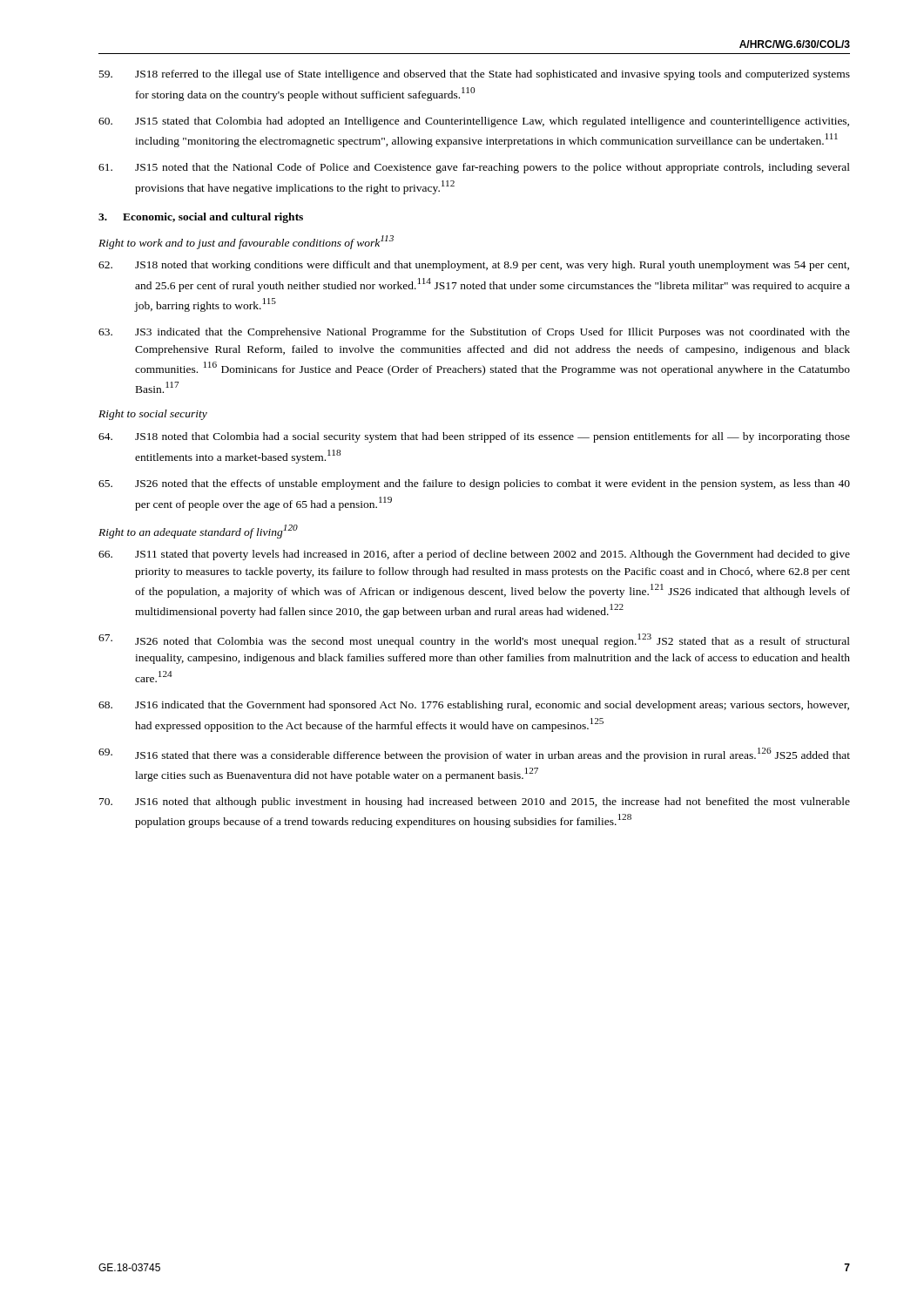The height and width of the screenshot is (1307, 924).
Task: Find the text block containing "JS16 indicated that the"
Action: click(x=474, y=715)
